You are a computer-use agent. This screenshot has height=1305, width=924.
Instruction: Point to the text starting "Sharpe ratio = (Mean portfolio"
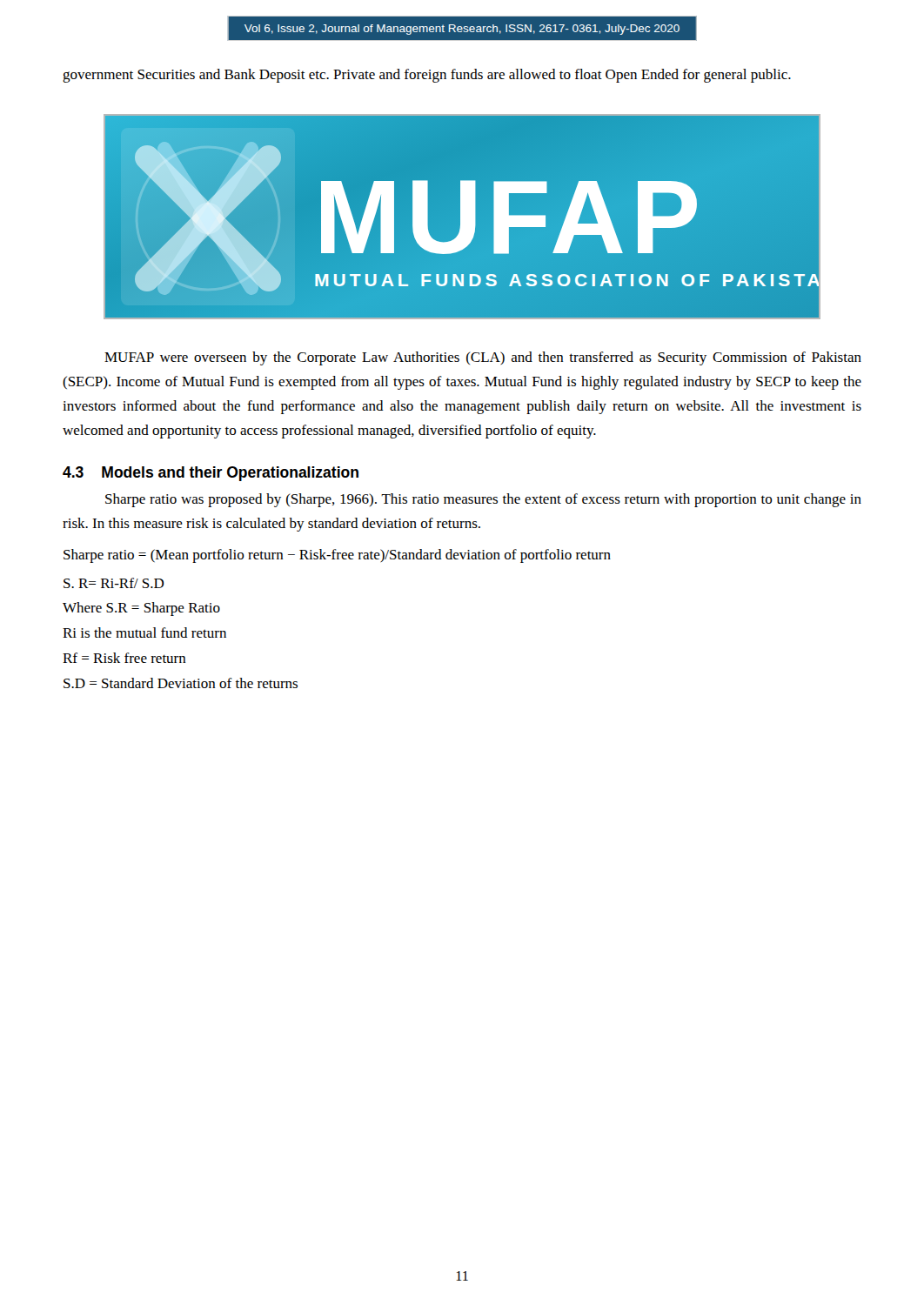click(337, 555)
